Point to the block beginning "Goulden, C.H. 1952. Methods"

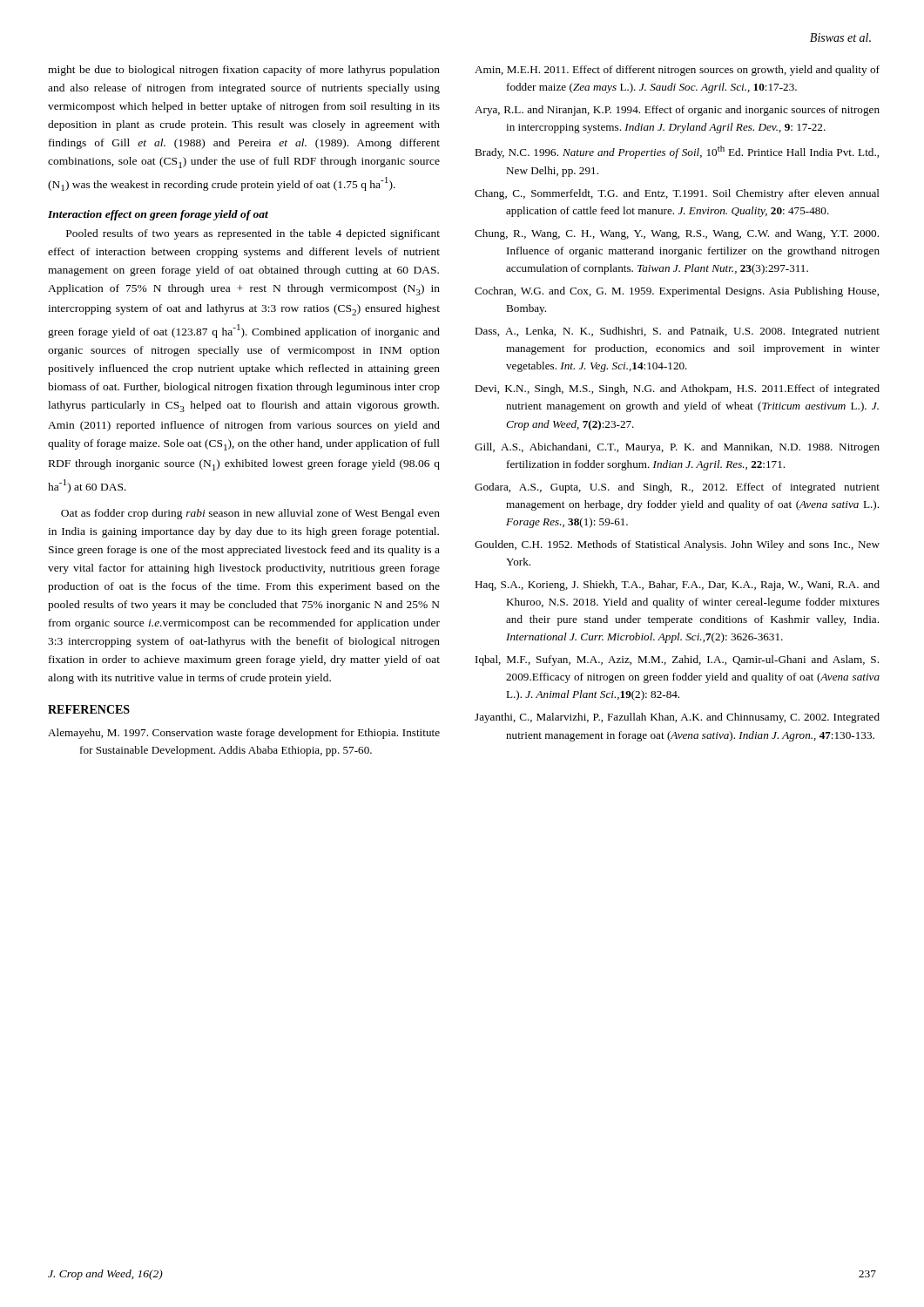(677, 553)
